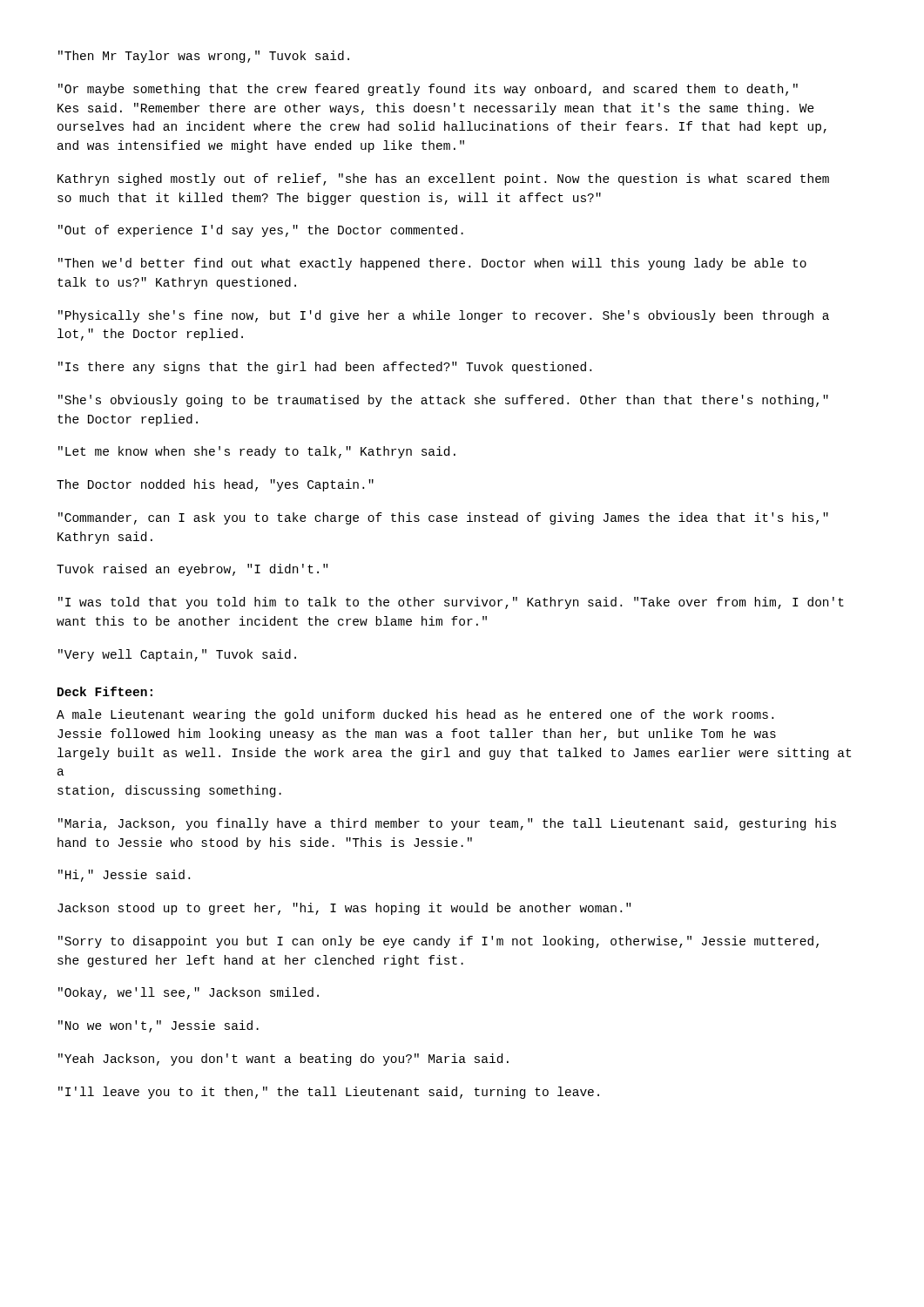Select the text block starting ""Hi," Jessie said."
924x1307 pixels.
pos(125,876)
